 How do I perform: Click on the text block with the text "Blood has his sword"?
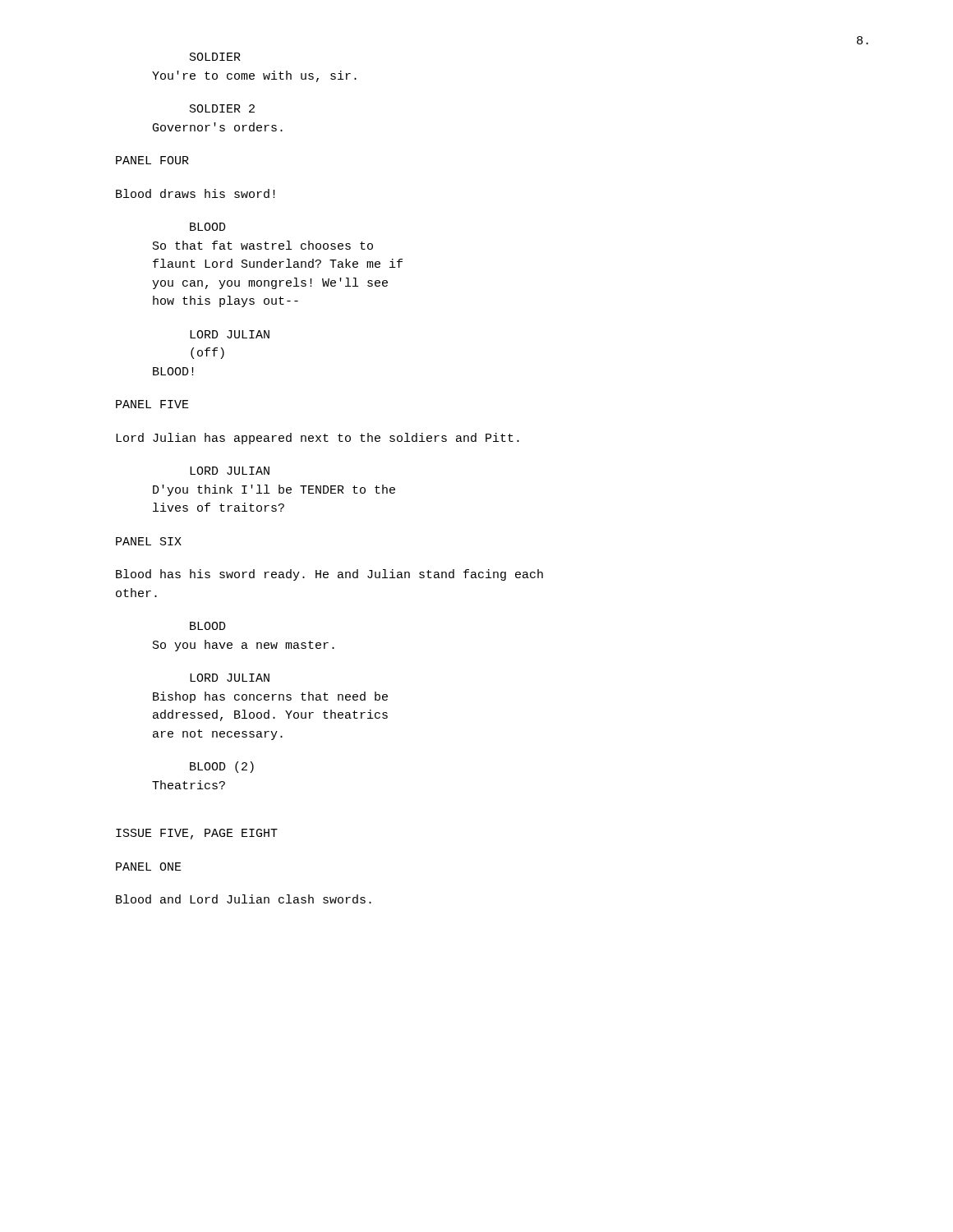(x=329, y=585)
